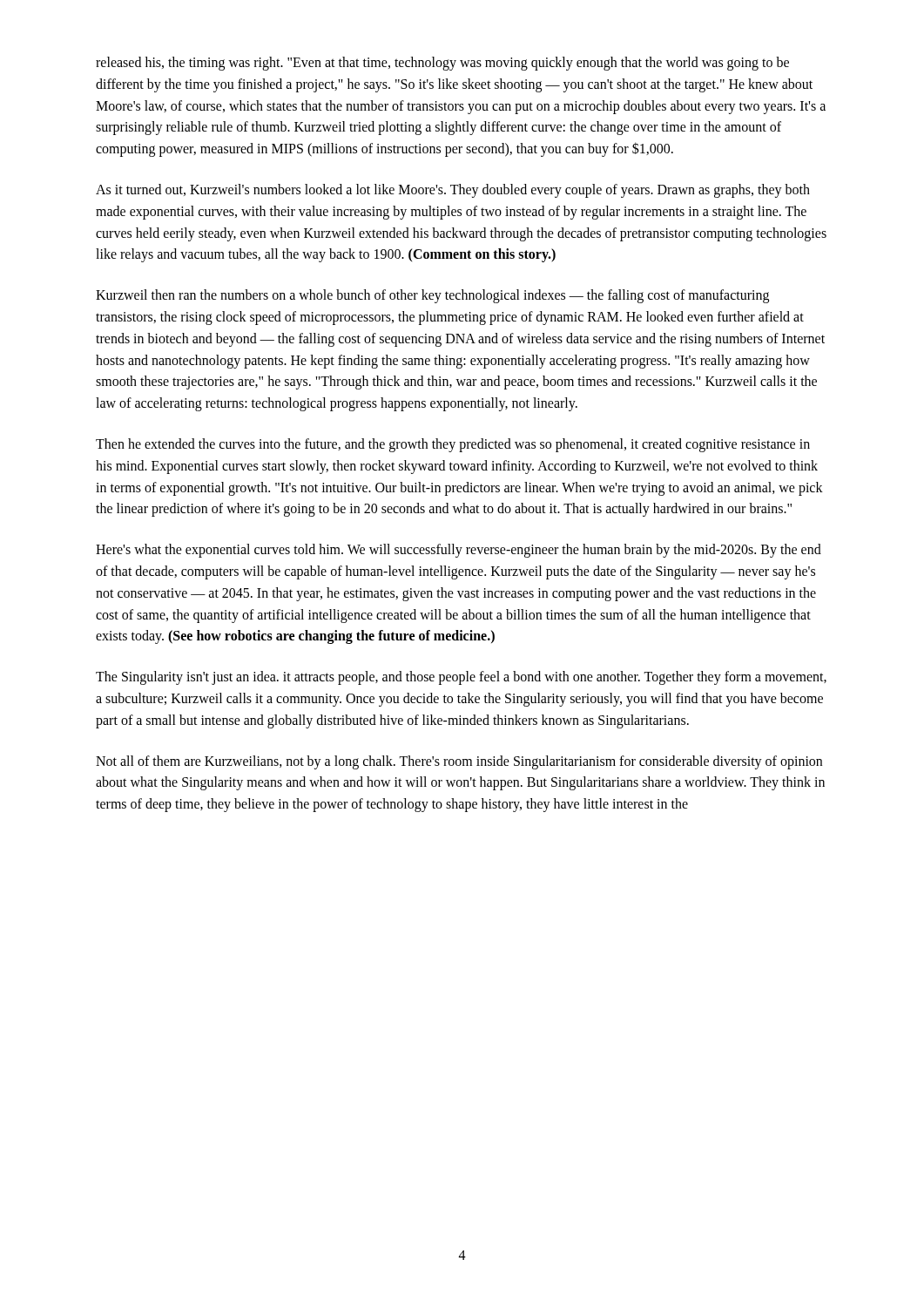The height and width of the screenshot is (1307, 924).
Task: Where is the passage that starts "The Singularity isn't just an"?
Action: 461,698
